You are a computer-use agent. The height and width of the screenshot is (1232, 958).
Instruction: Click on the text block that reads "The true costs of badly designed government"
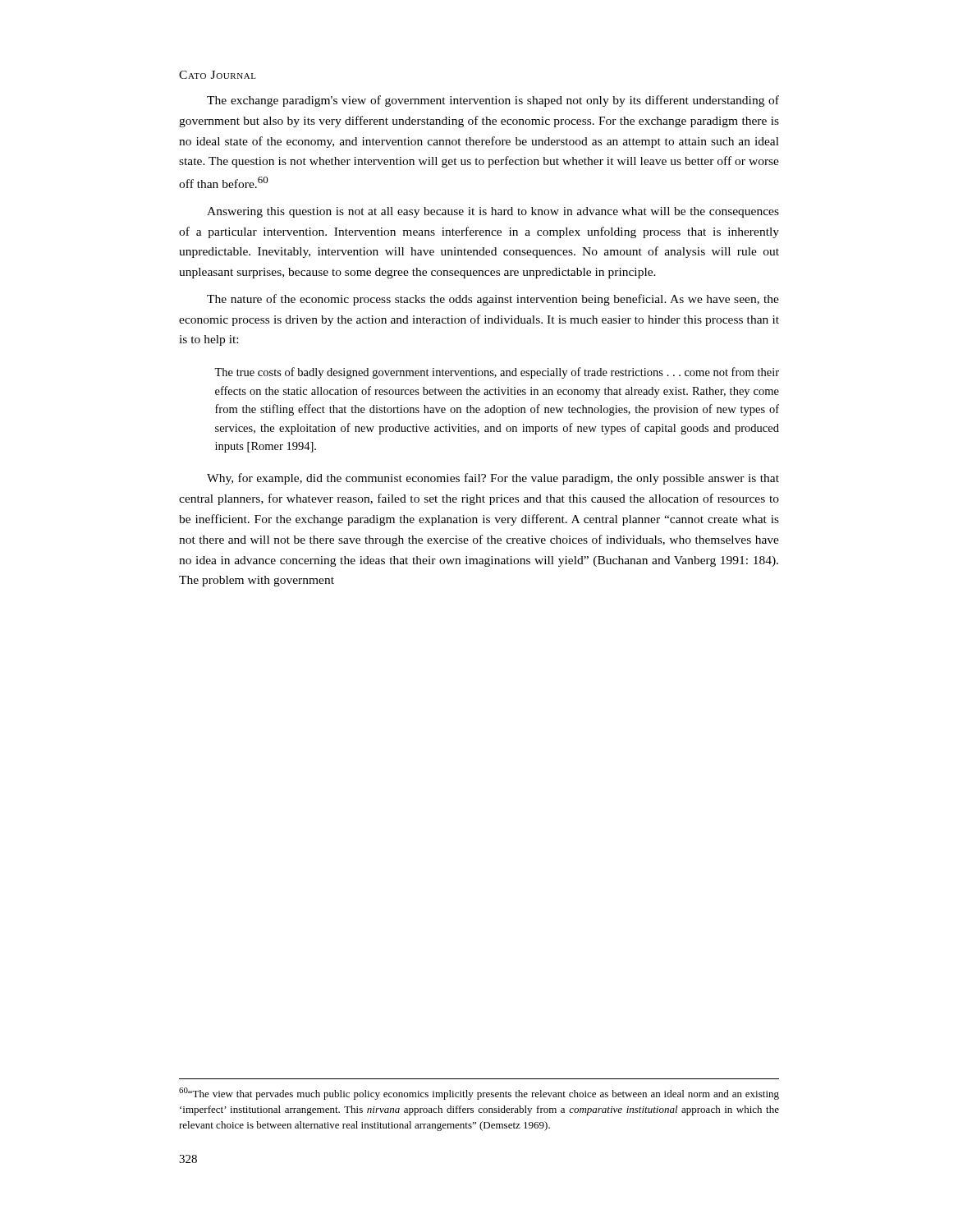tap(497, 409)
